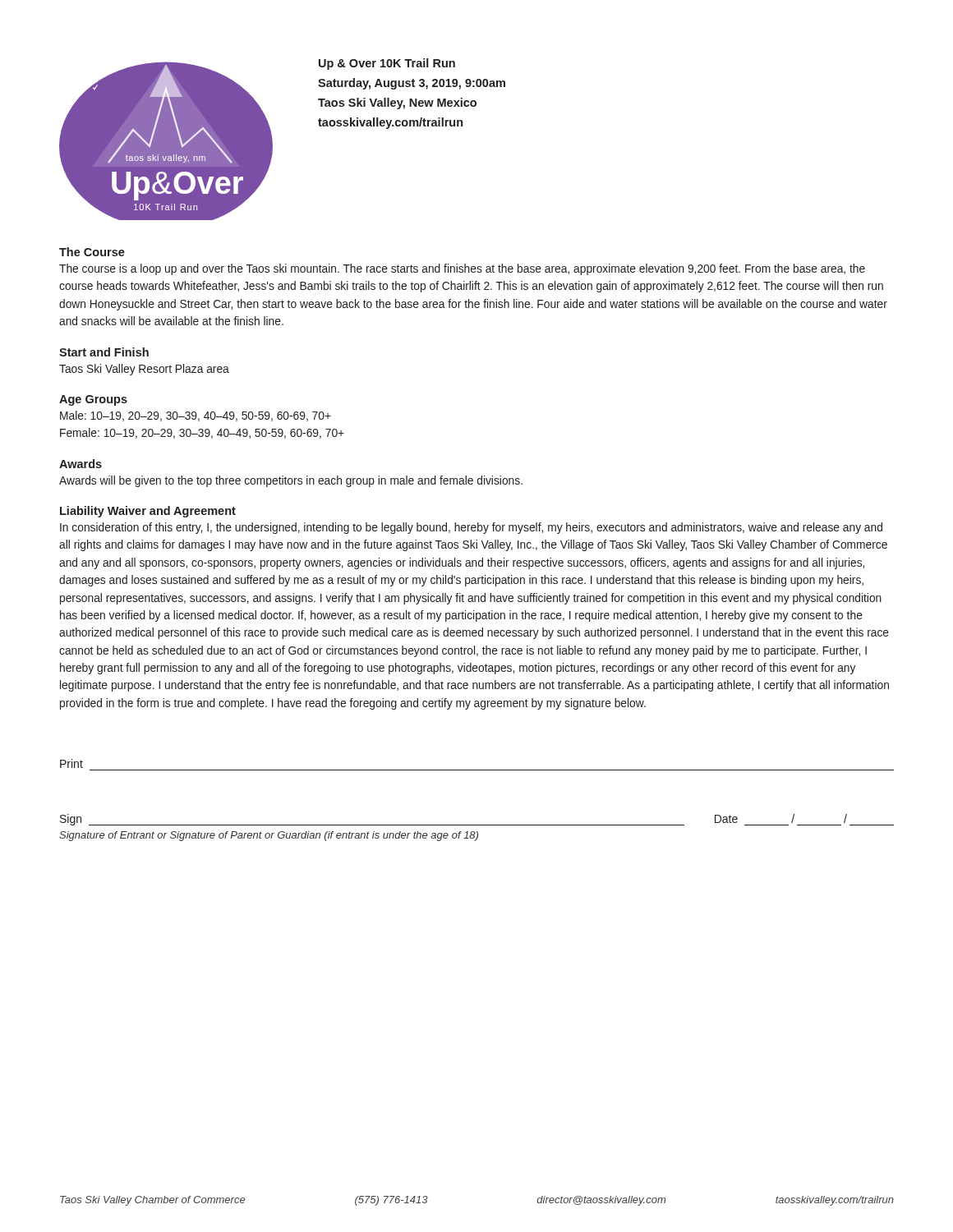
Task: Select the text block that reads "Up & Over 10K Trail Run Saturday,"
Action: coord(412,93)
